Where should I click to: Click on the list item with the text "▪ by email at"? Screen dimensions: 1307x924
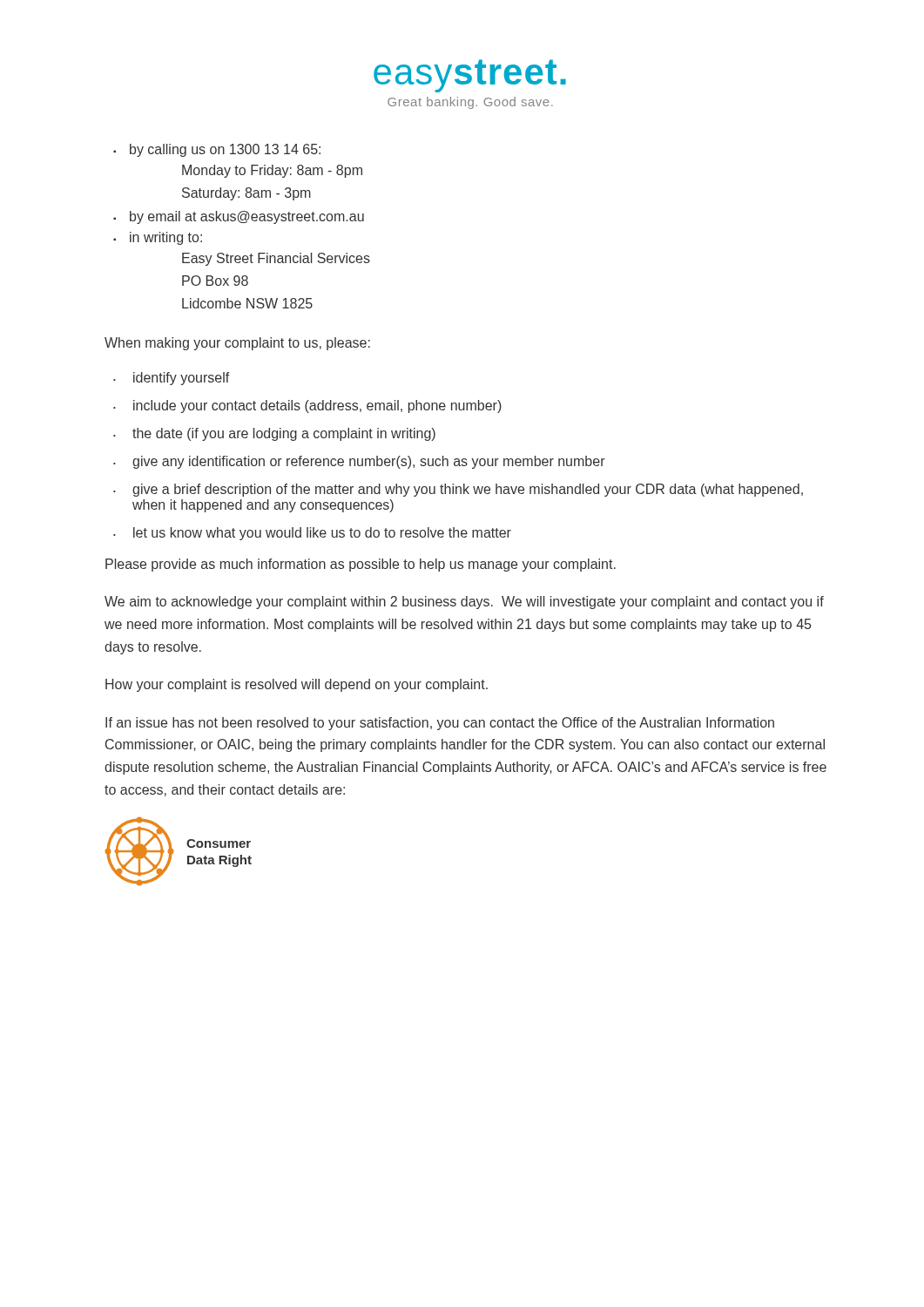239,217
